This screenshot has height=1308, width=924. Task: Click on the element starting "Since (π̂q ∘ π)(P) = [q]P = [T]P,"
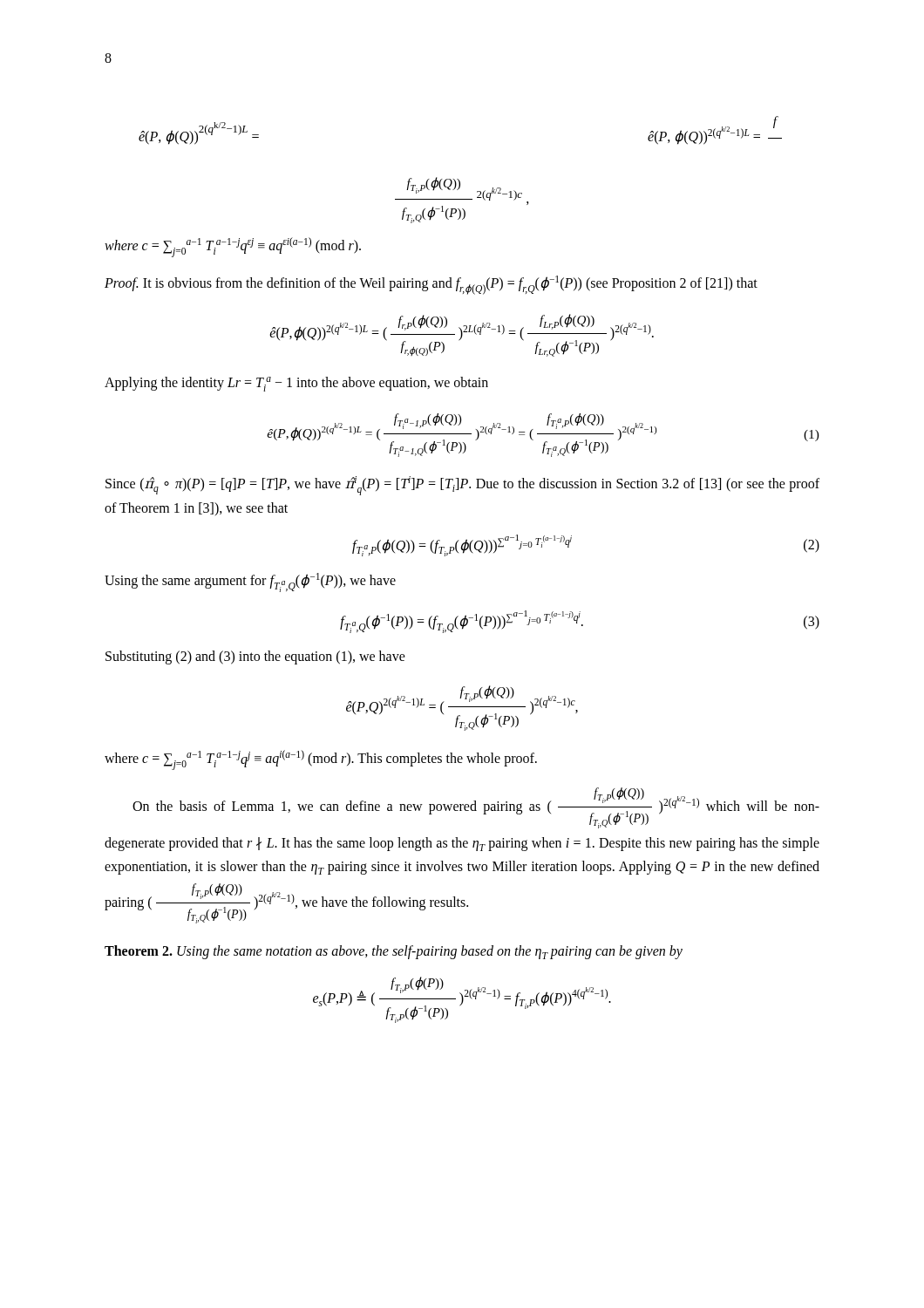pos(462,495)
